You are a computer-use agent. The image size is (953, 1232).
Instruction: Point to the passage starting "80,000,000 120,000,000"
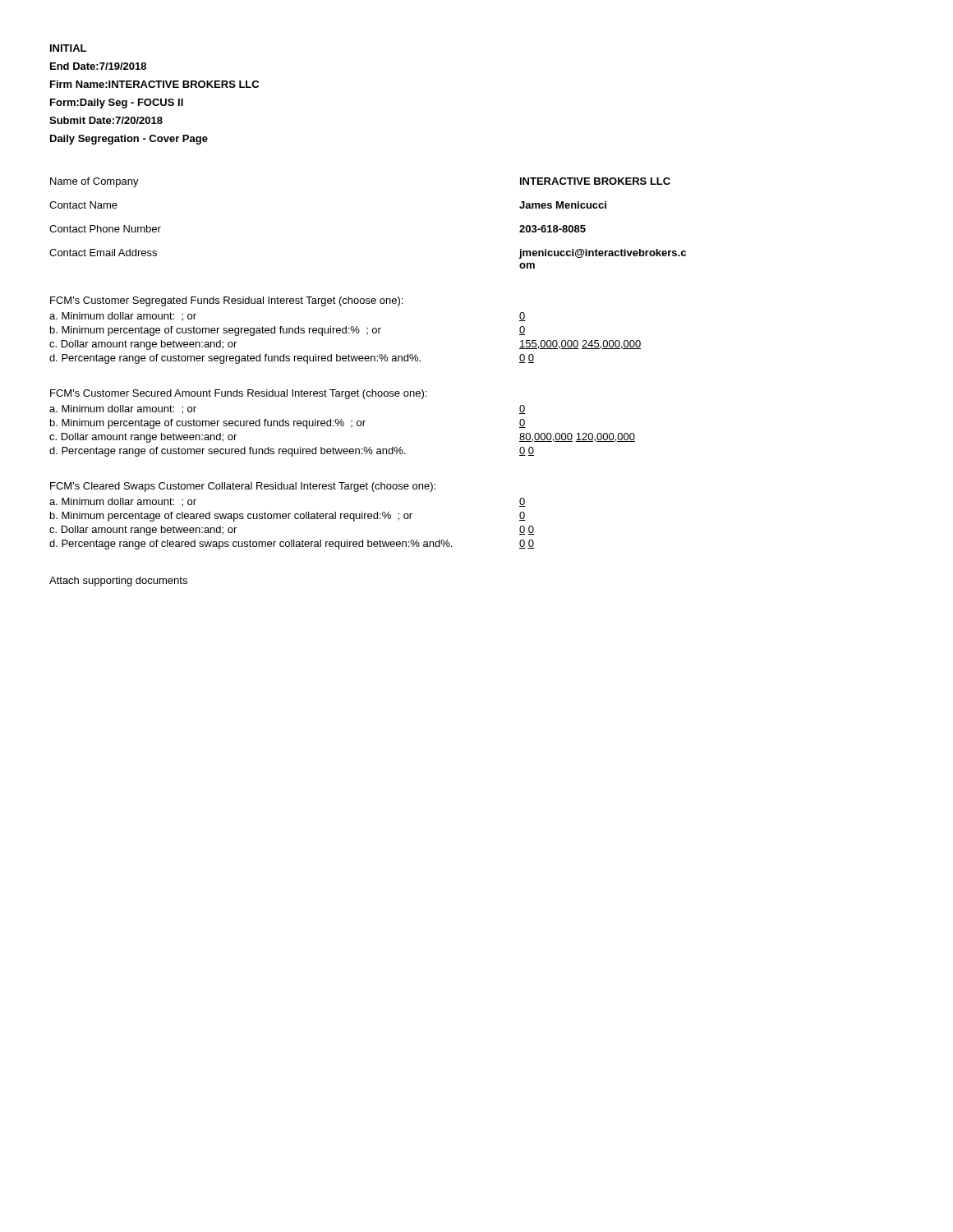point(577,436)
